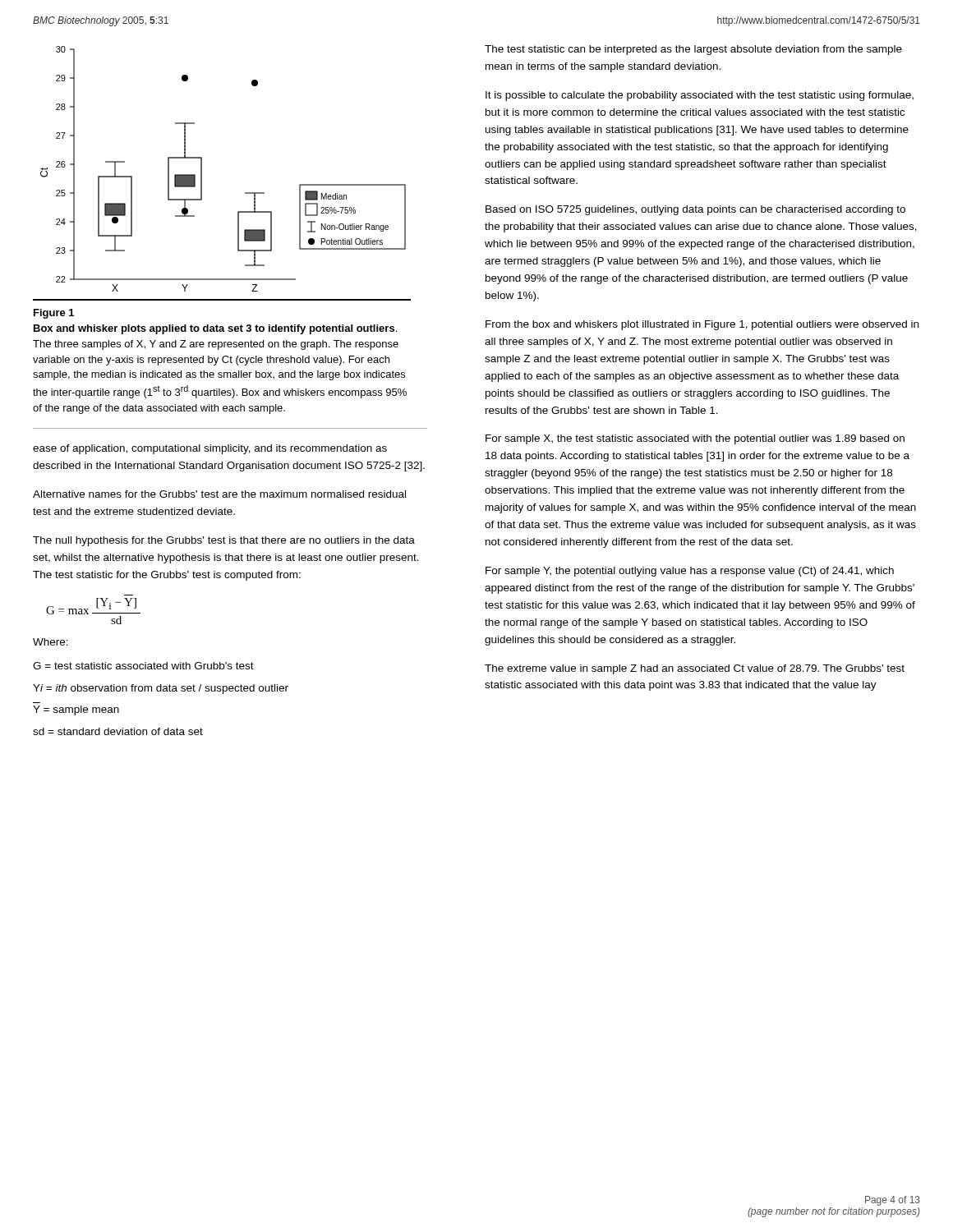This screenshot has height=1232, width=953.
Task: Select the text block that reads "The null hypothesis for"
Action: tap(226, 557)
